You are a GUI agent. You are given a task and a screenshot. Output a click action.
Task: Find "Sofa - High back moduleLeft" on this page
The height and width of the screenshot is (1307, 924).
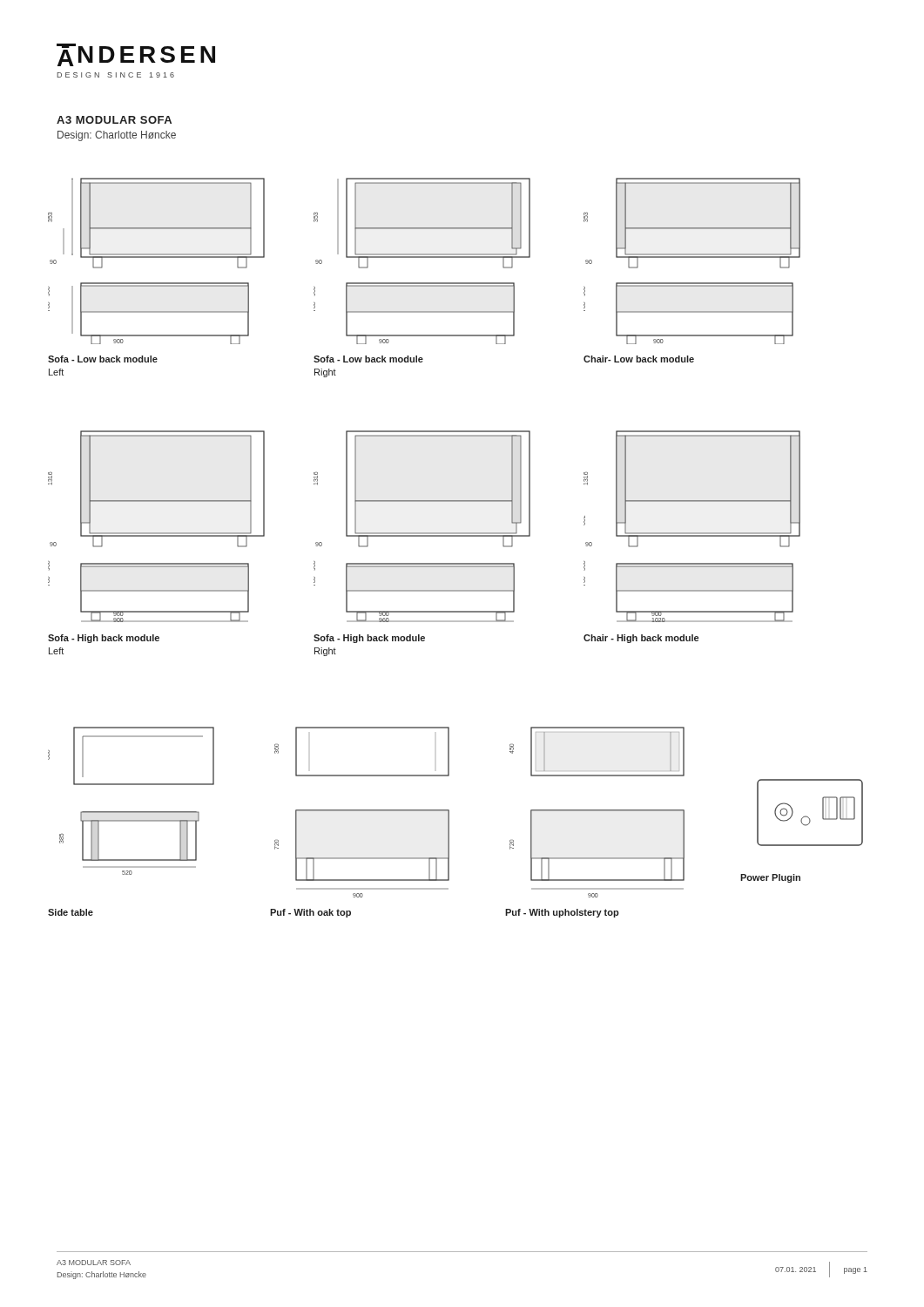[x=104, y=645]
